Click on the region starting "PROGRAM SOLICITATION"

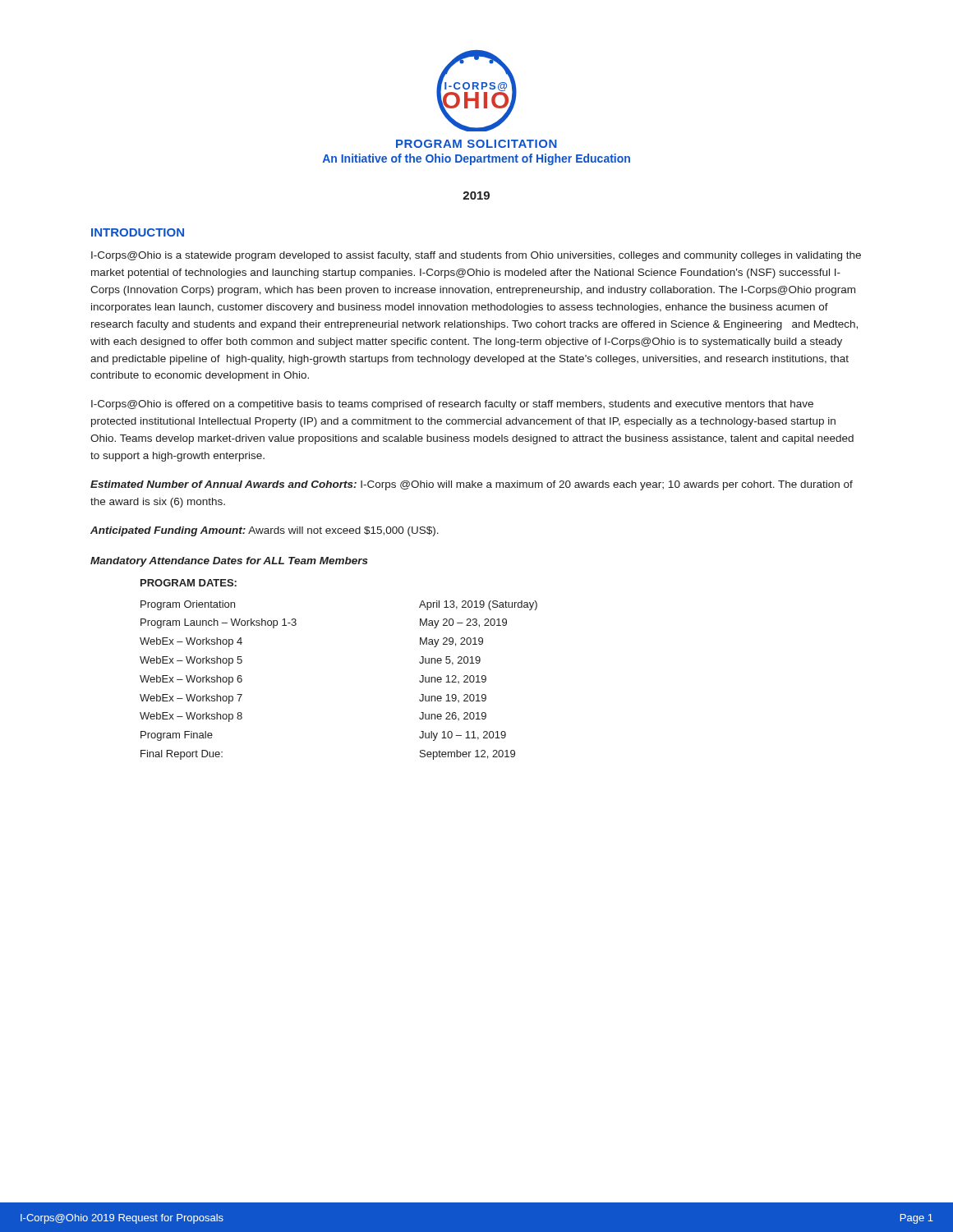(476, 143)
